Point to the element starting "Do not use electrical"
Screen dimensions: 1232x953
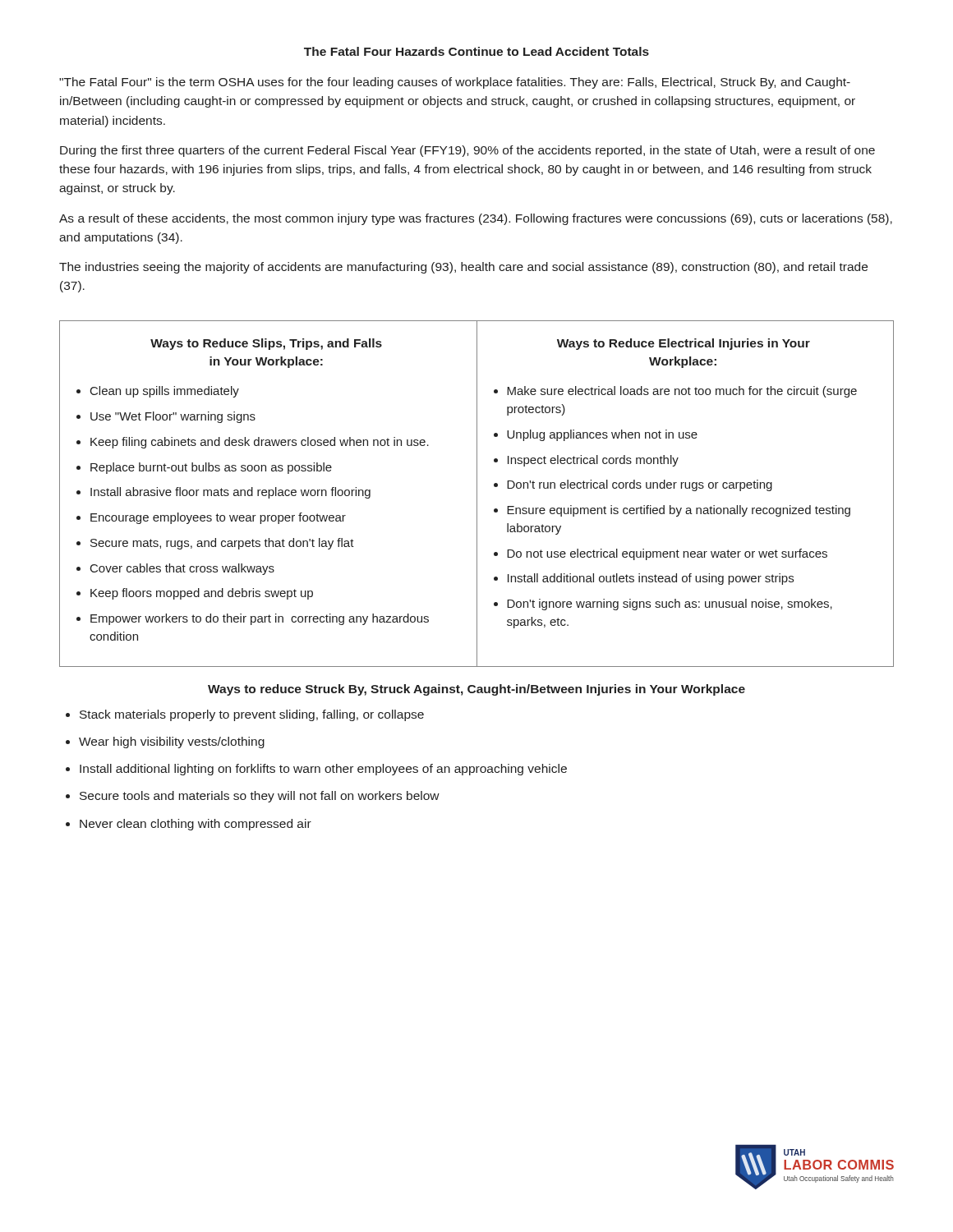667,553
